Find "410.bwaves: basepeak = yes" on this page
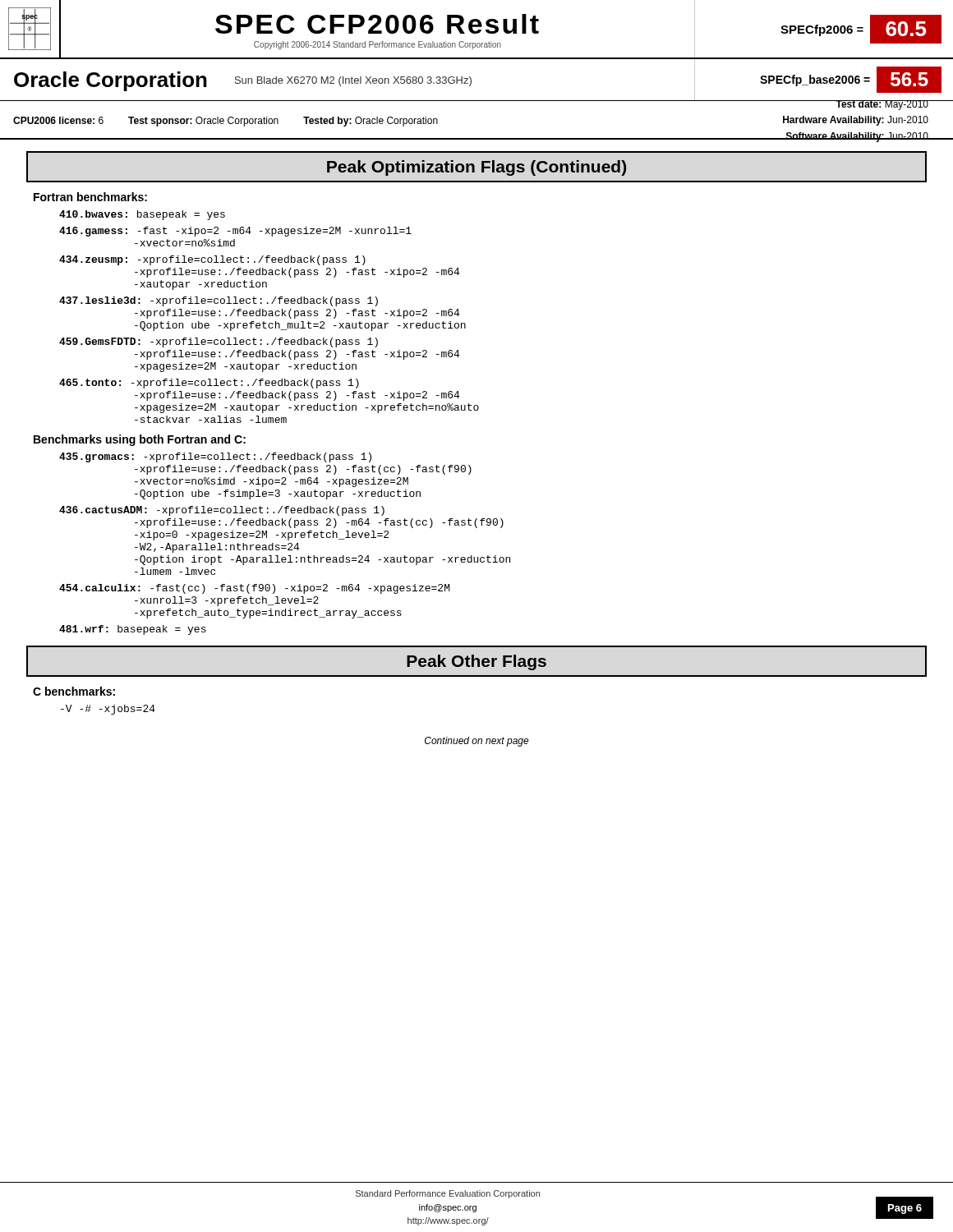 coord(142,215)
